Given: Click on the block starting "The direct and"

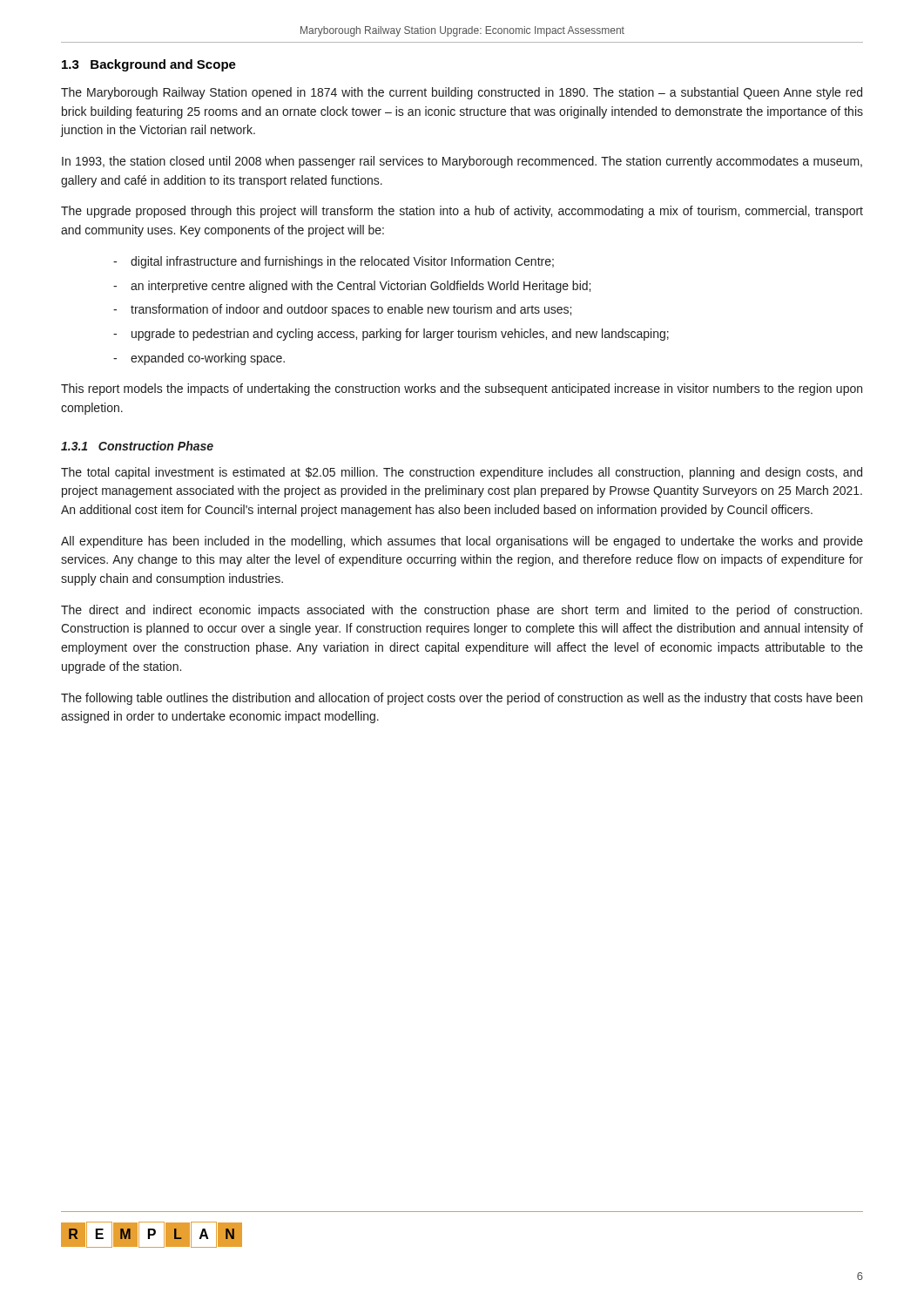Looking at the screenshot, I should pyautogui.click(x=462, y=639).
